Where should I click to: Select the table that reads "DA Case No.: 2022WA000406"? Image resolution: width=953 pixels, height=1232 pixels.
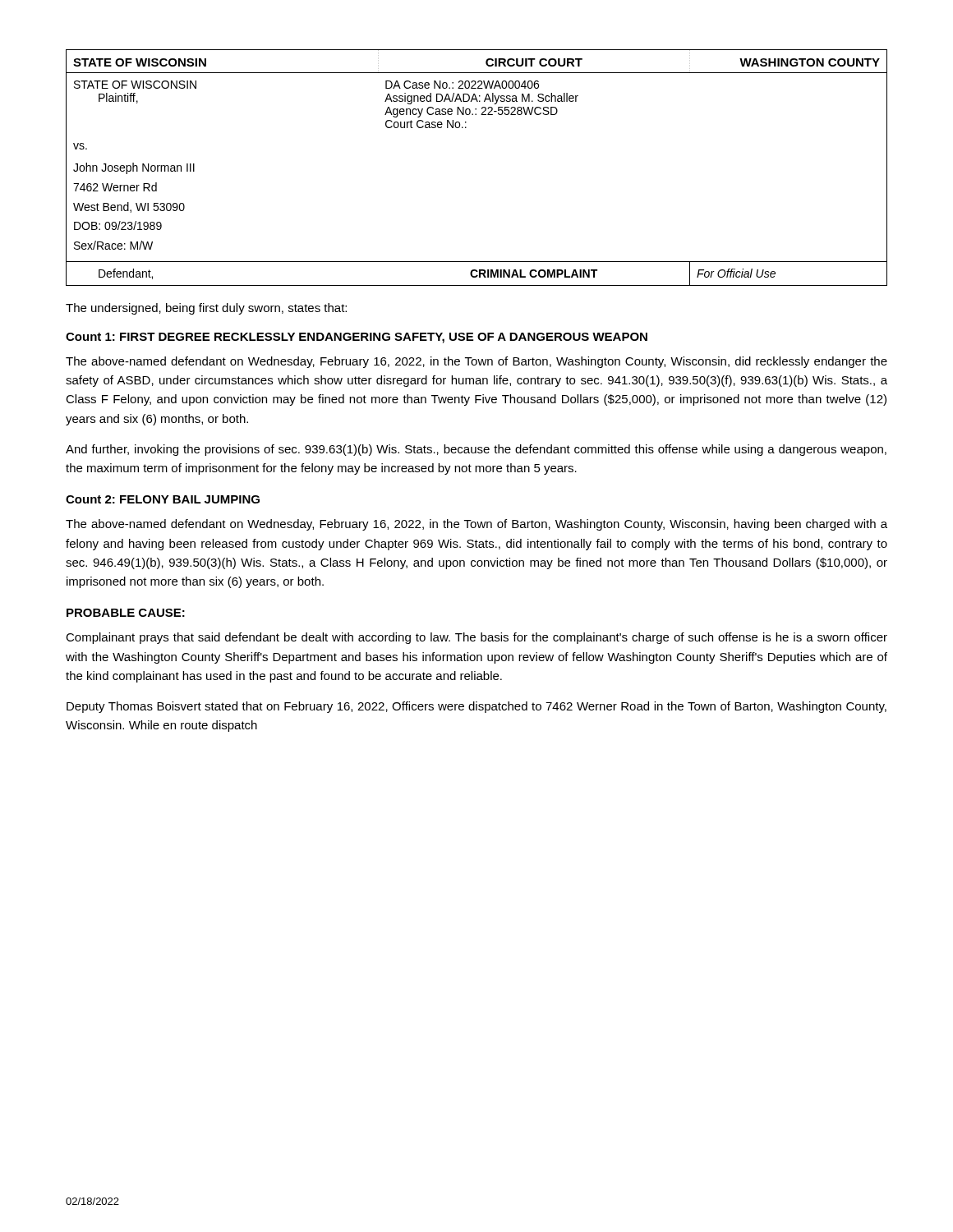click(476, 168)
